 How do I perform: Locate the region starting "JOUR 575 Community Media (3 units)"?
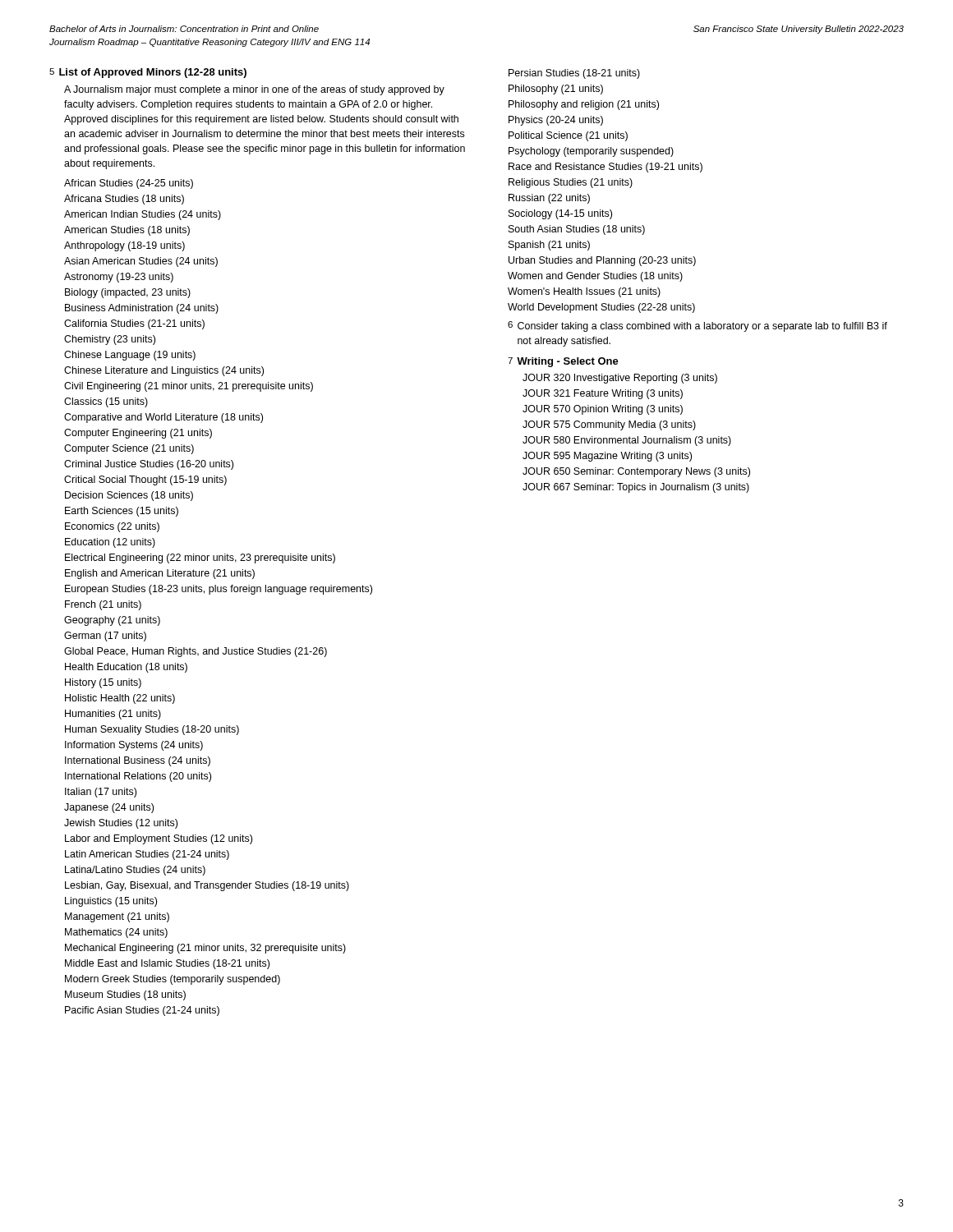[609, 425]
